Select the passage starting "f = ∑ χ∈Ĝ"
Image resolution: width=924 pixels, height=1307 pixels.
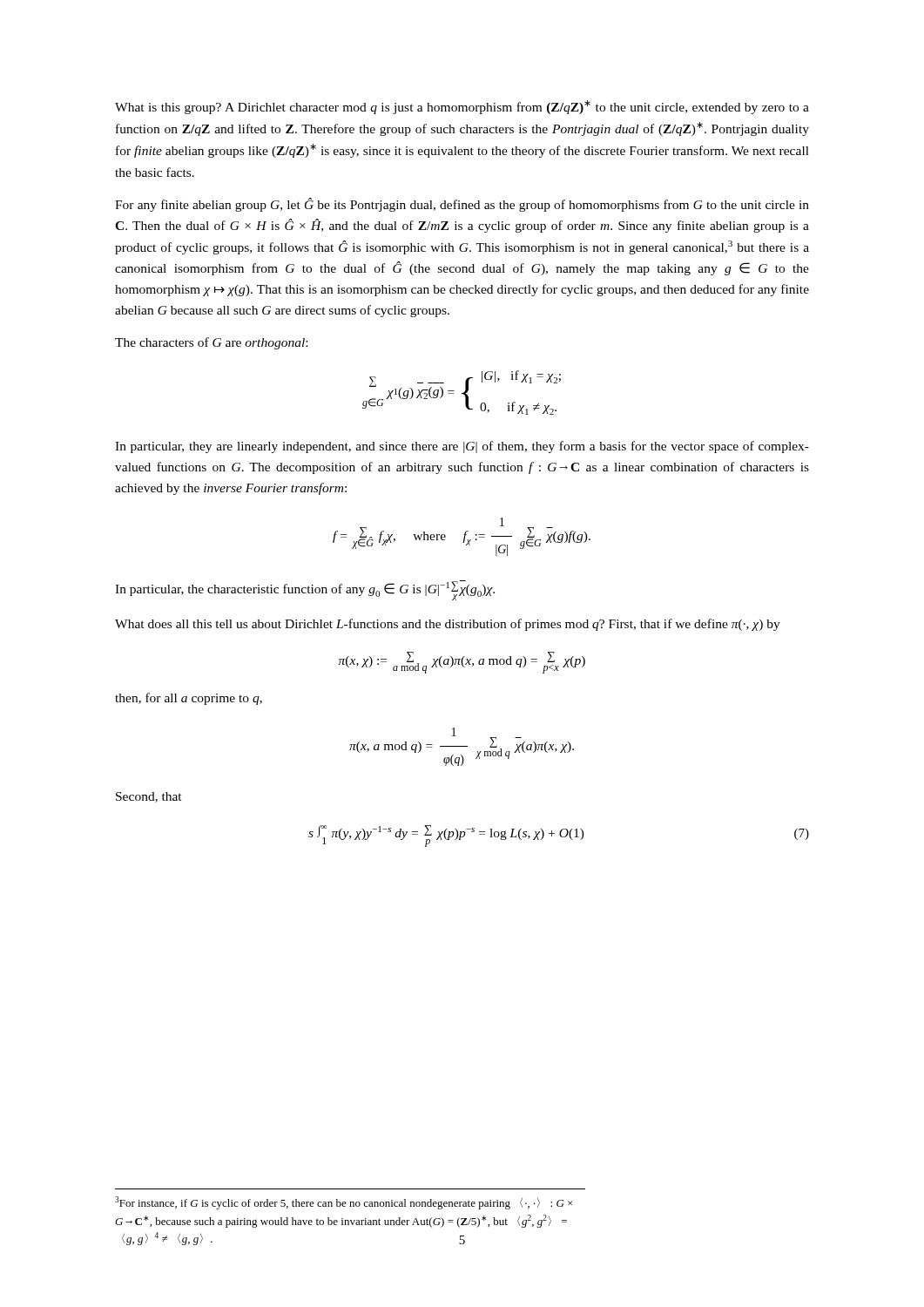pos(462,537)
